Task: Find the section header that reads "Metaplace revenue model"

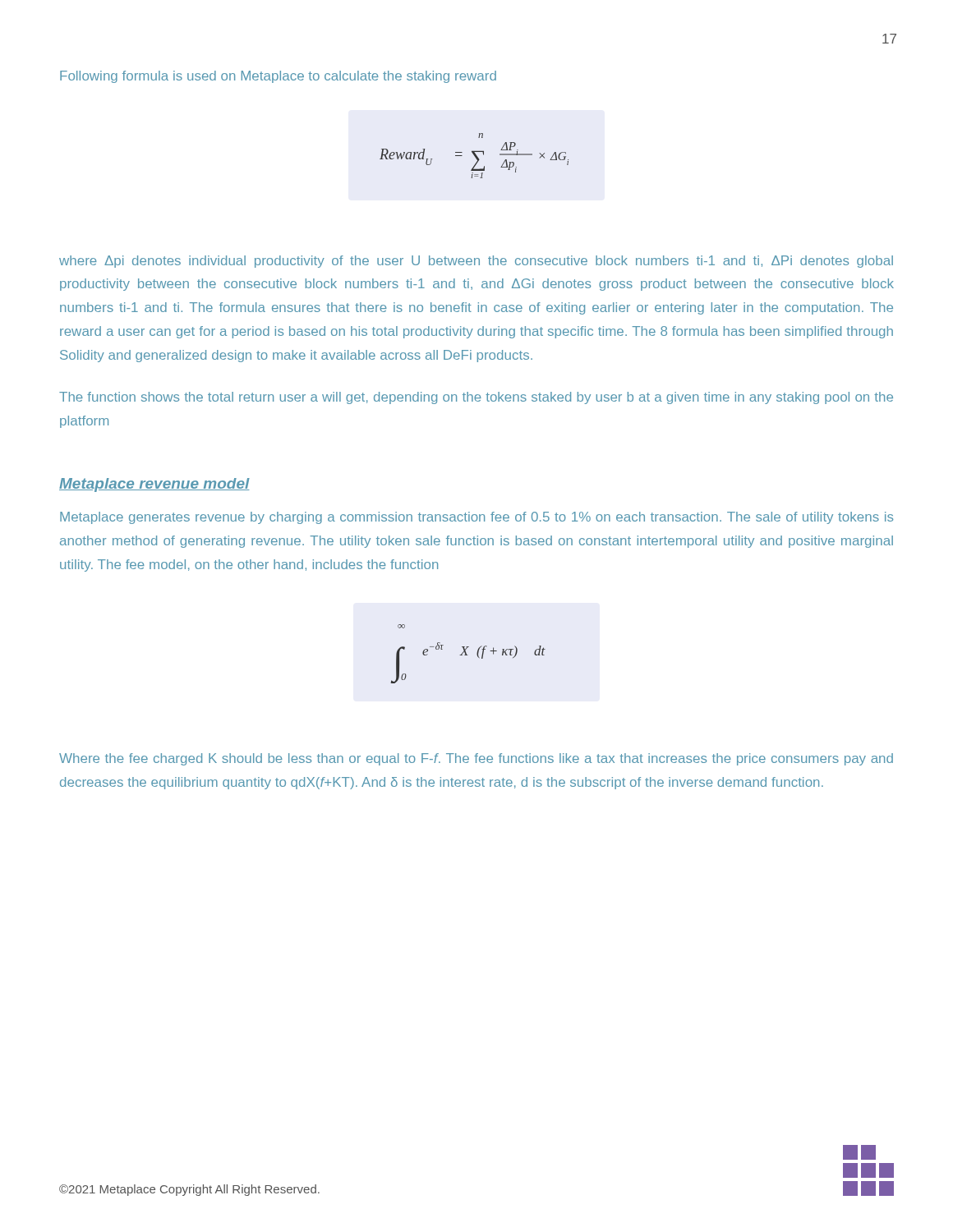Action: pyautogui.click(x=154, y=484)
